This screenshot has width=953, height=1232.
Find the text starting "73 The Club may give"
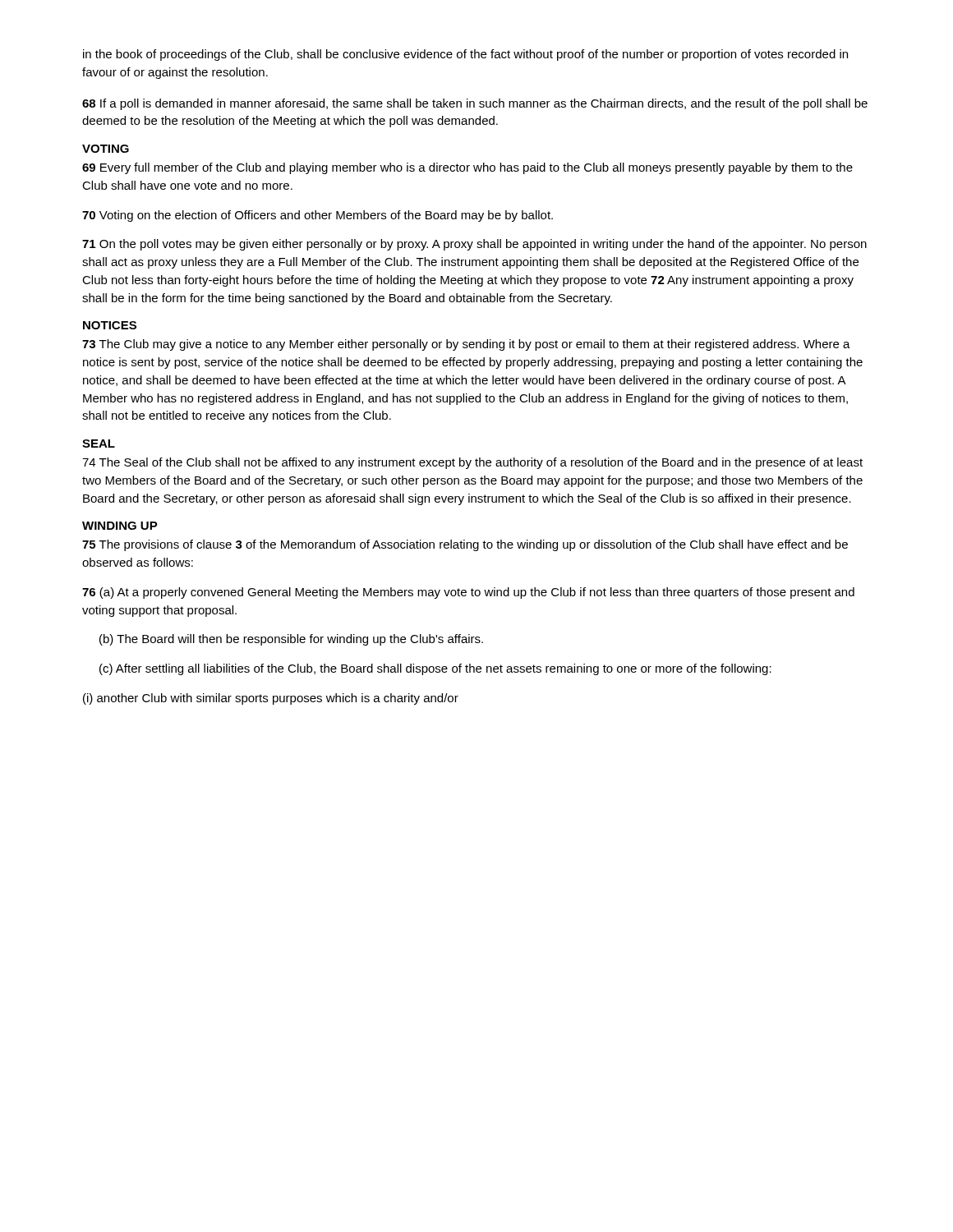(x=473, y=380)
